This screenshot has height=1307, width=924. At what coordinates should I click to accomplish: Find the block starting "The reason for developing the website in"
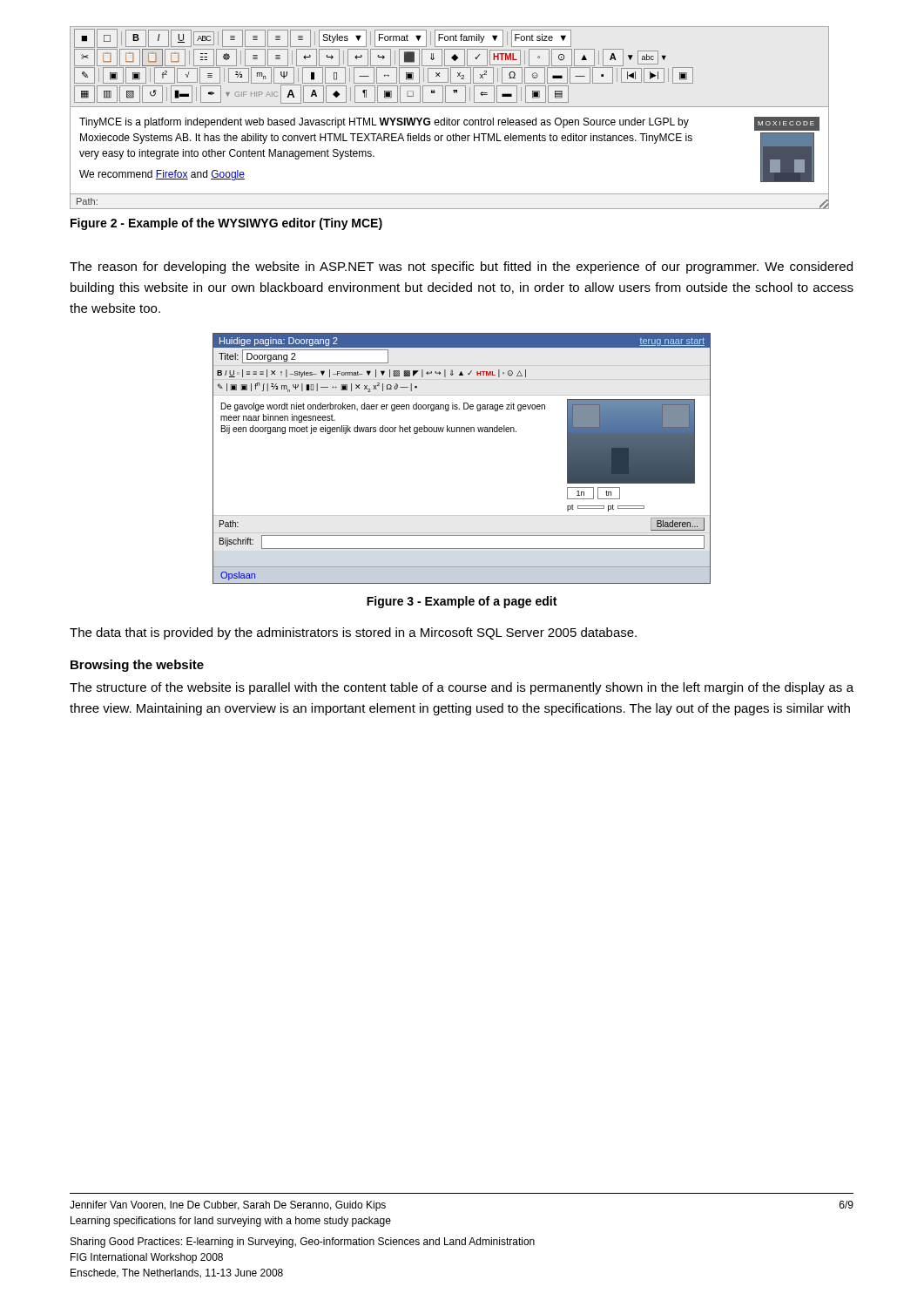point(462,287)
